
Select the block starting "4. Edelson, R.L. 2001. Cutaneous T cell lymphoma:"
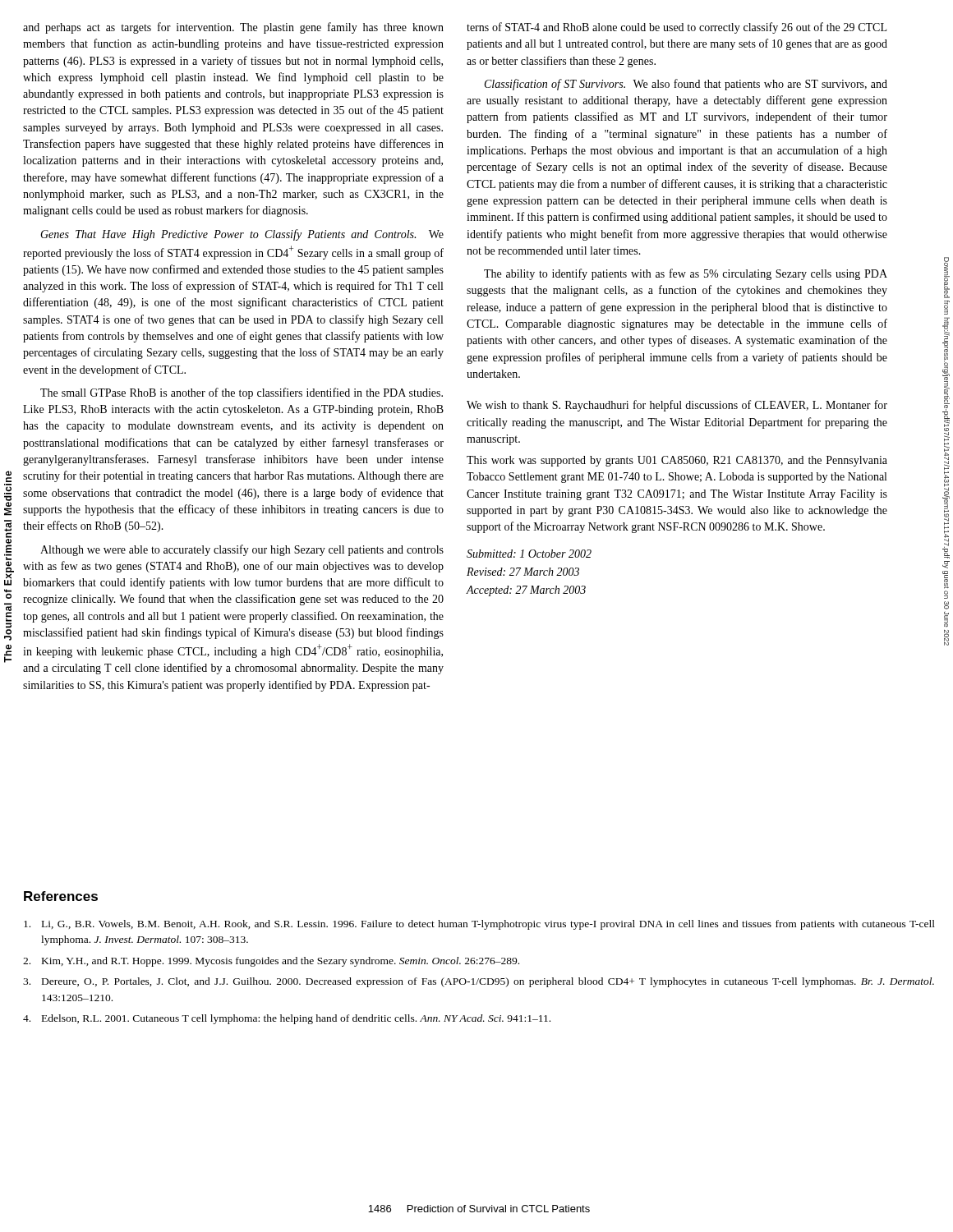point(287,1019)
